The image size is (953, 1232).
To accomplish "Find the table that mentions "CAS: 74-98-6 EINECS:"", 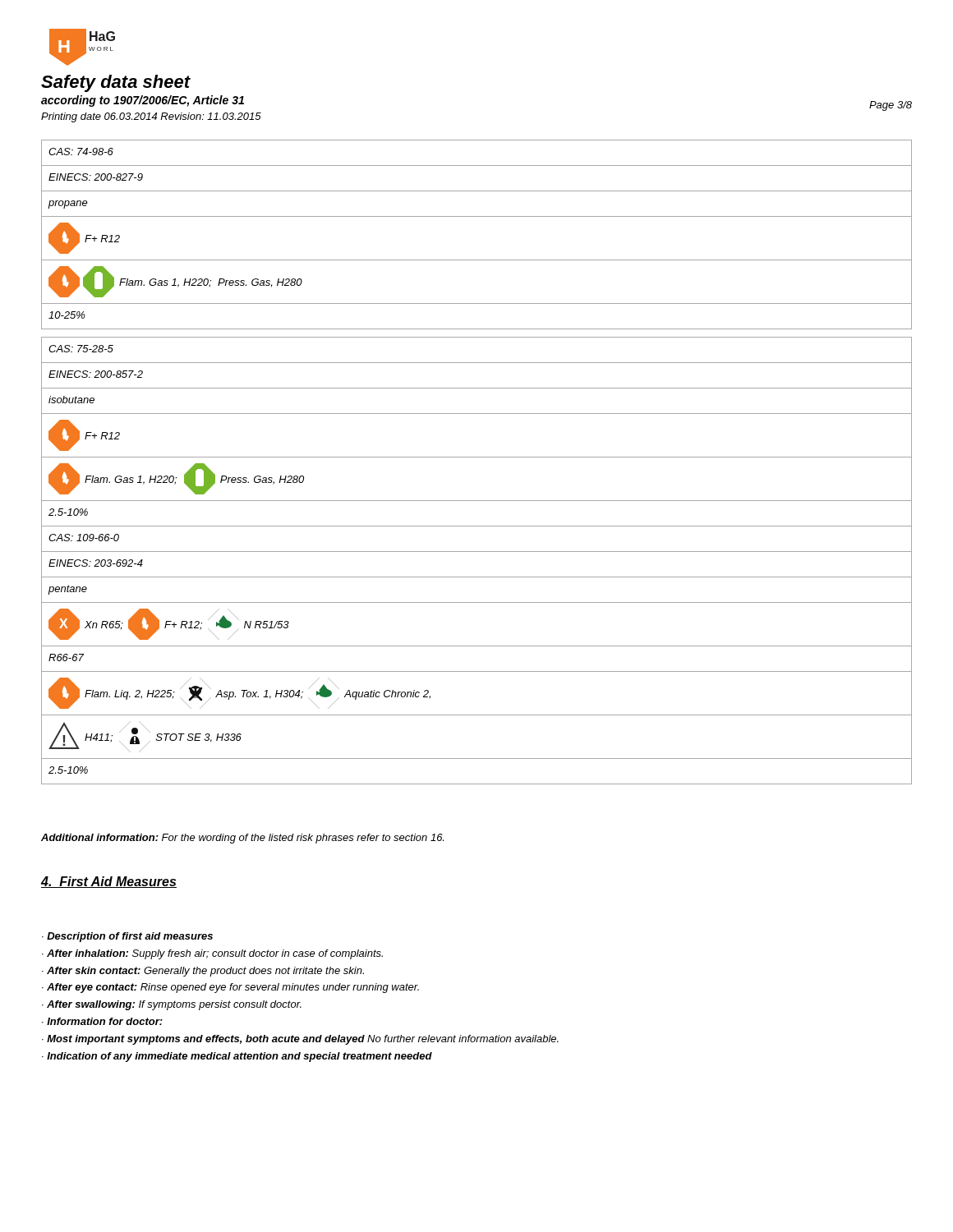I will [x=476, y=234].
